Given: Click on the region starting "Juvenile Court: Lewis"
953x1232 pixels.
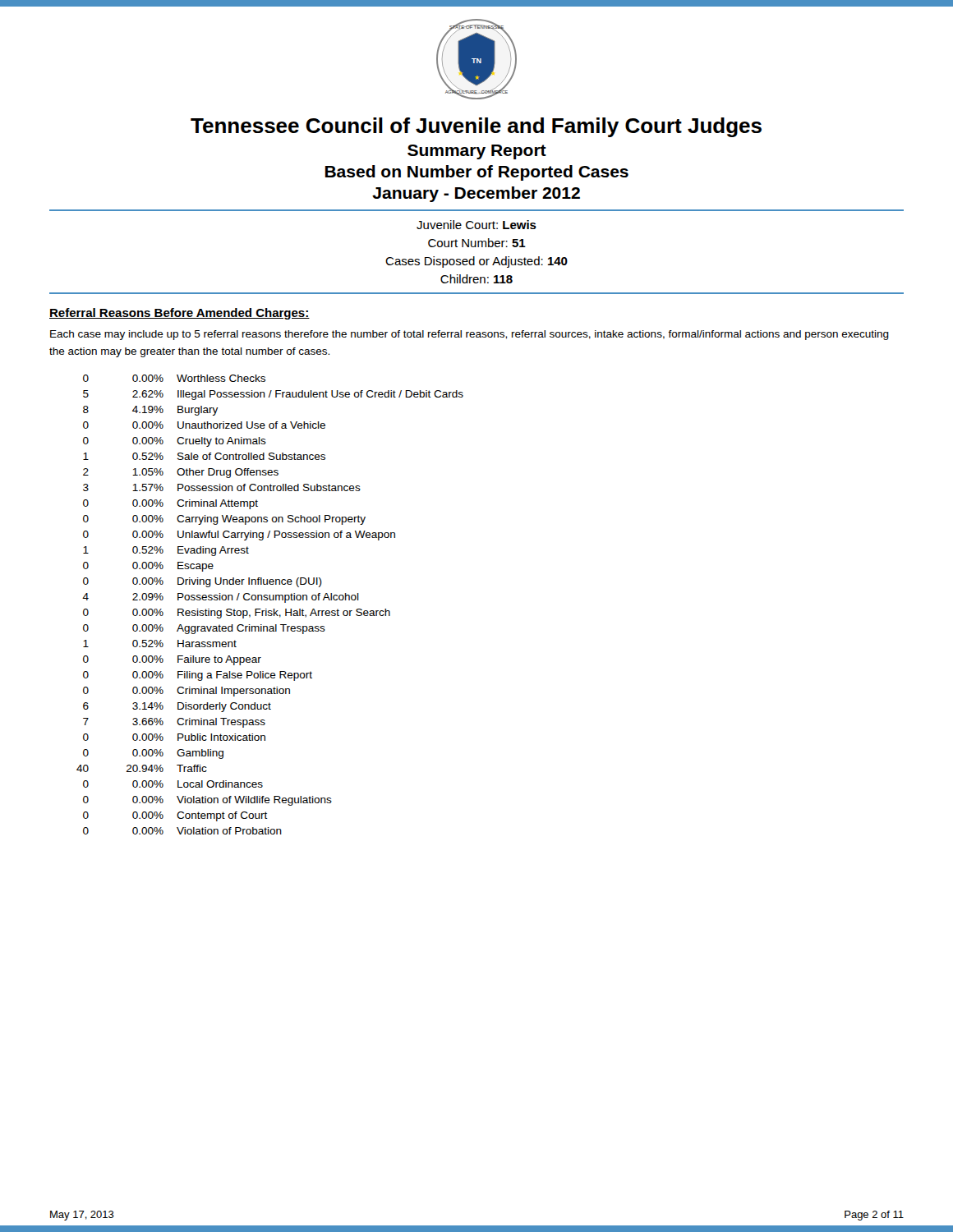Looking at the screenshot, I should click(x=476, y=225).
